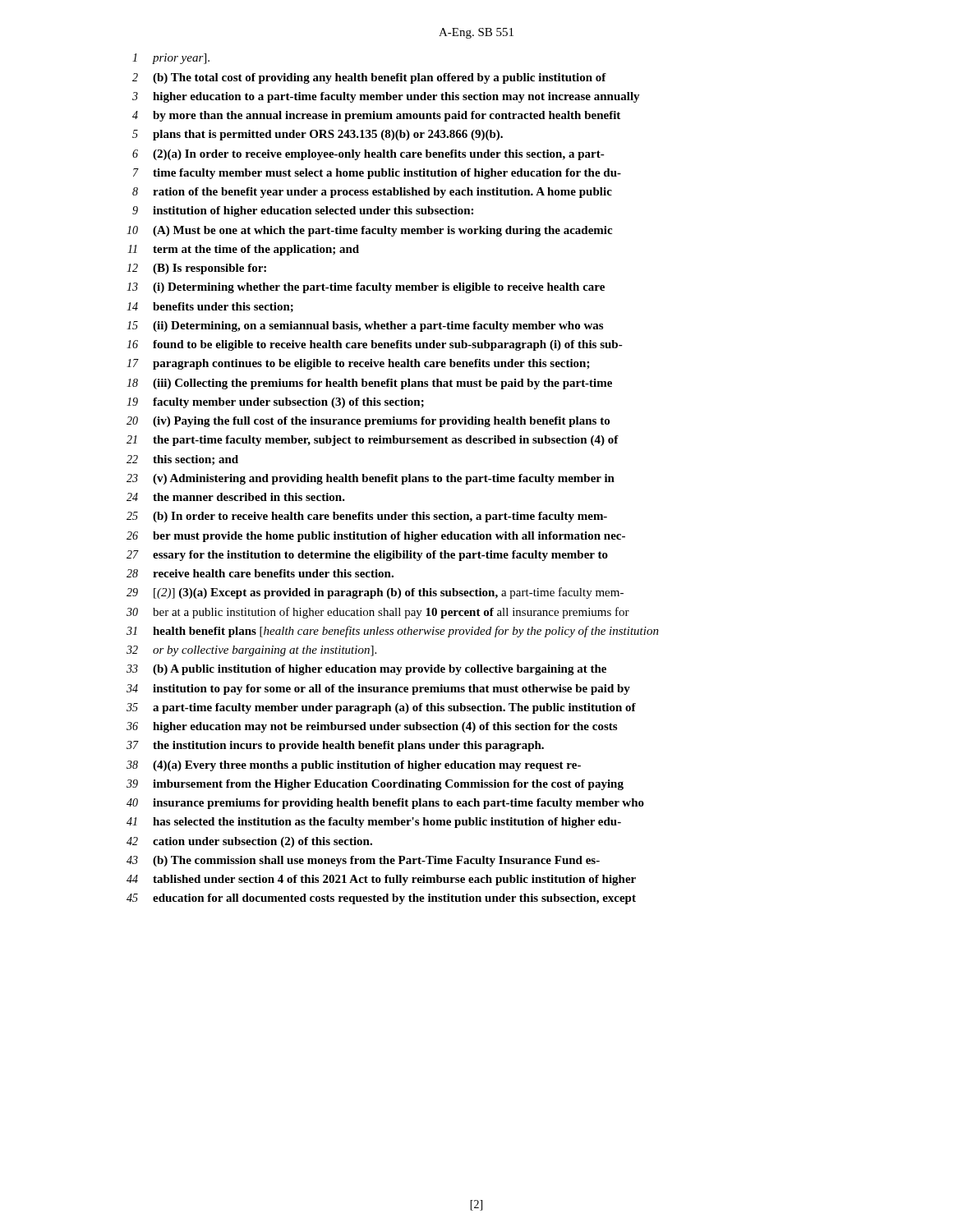The image size is (953, 1232).
Task: Locate the list item that reads "38 (4)(a) Every three months a public"
Action: coord(489,765)
